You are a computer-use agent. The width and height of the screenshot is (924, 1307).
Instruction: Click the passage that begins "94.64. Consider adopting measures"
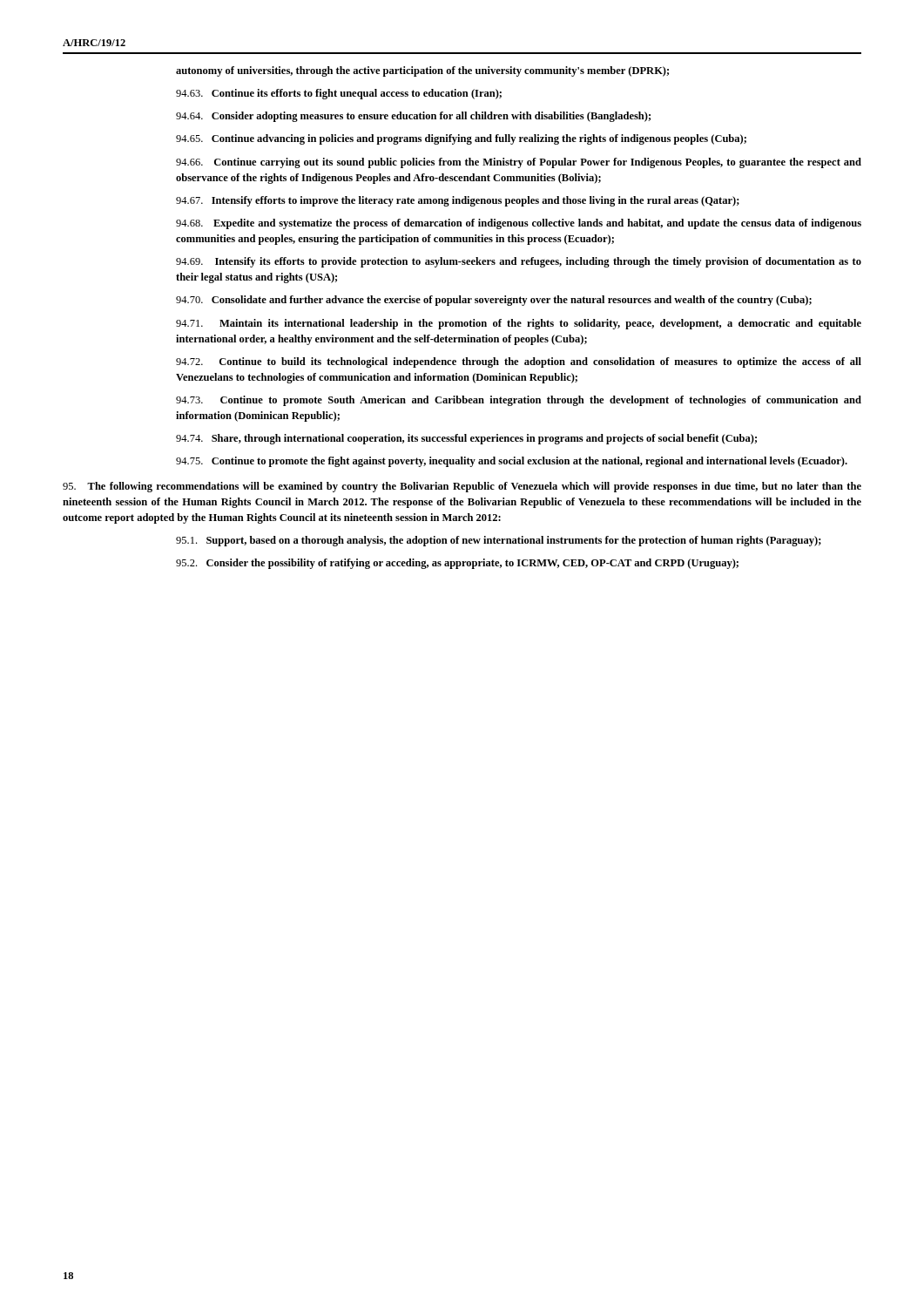(x=414, y=116)
